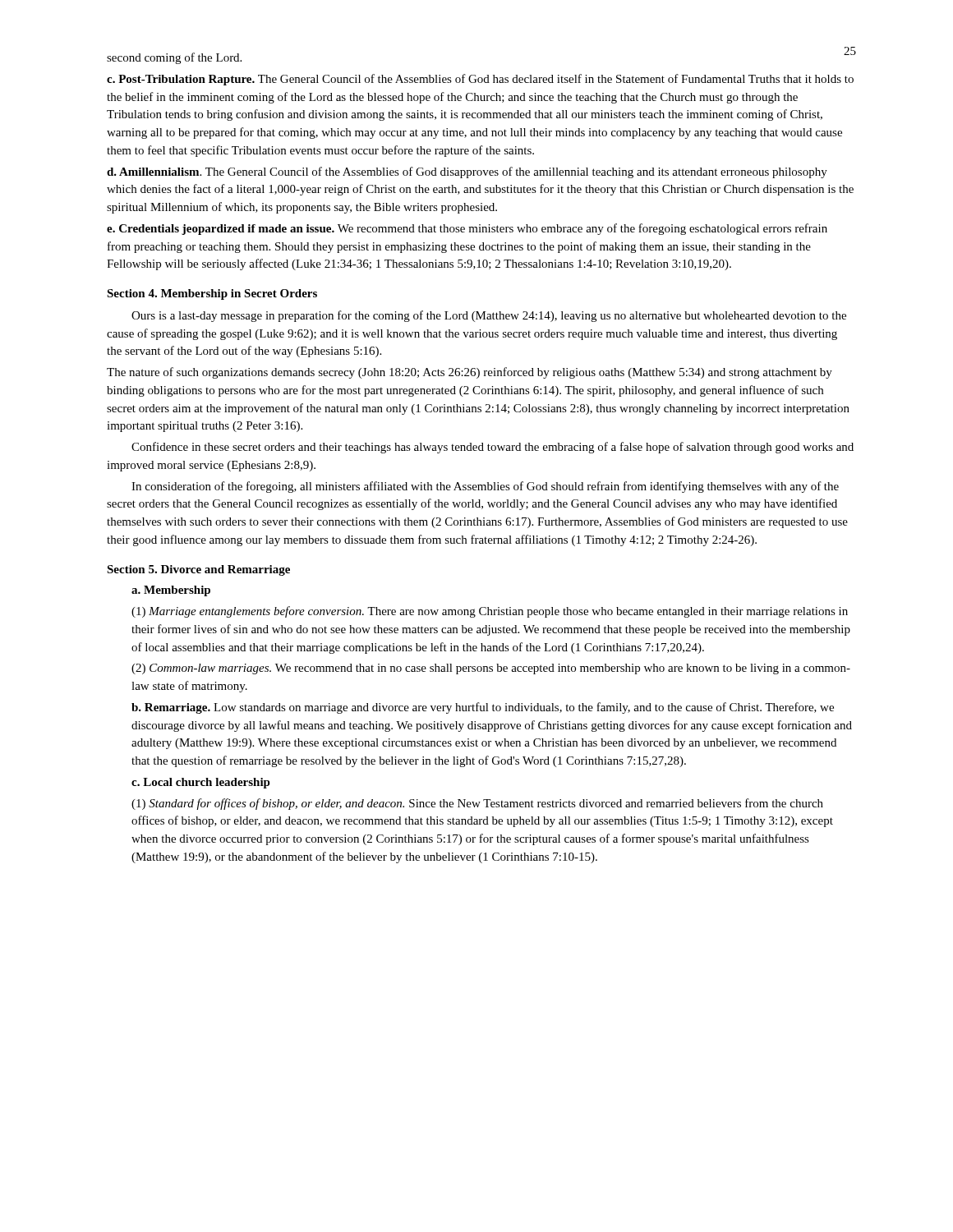The width and height of the screenshot is (953, 1232).
Task: Navigate to the region starting "In consideration of the foregoing, all"
Action: click(x=481, y=513)
